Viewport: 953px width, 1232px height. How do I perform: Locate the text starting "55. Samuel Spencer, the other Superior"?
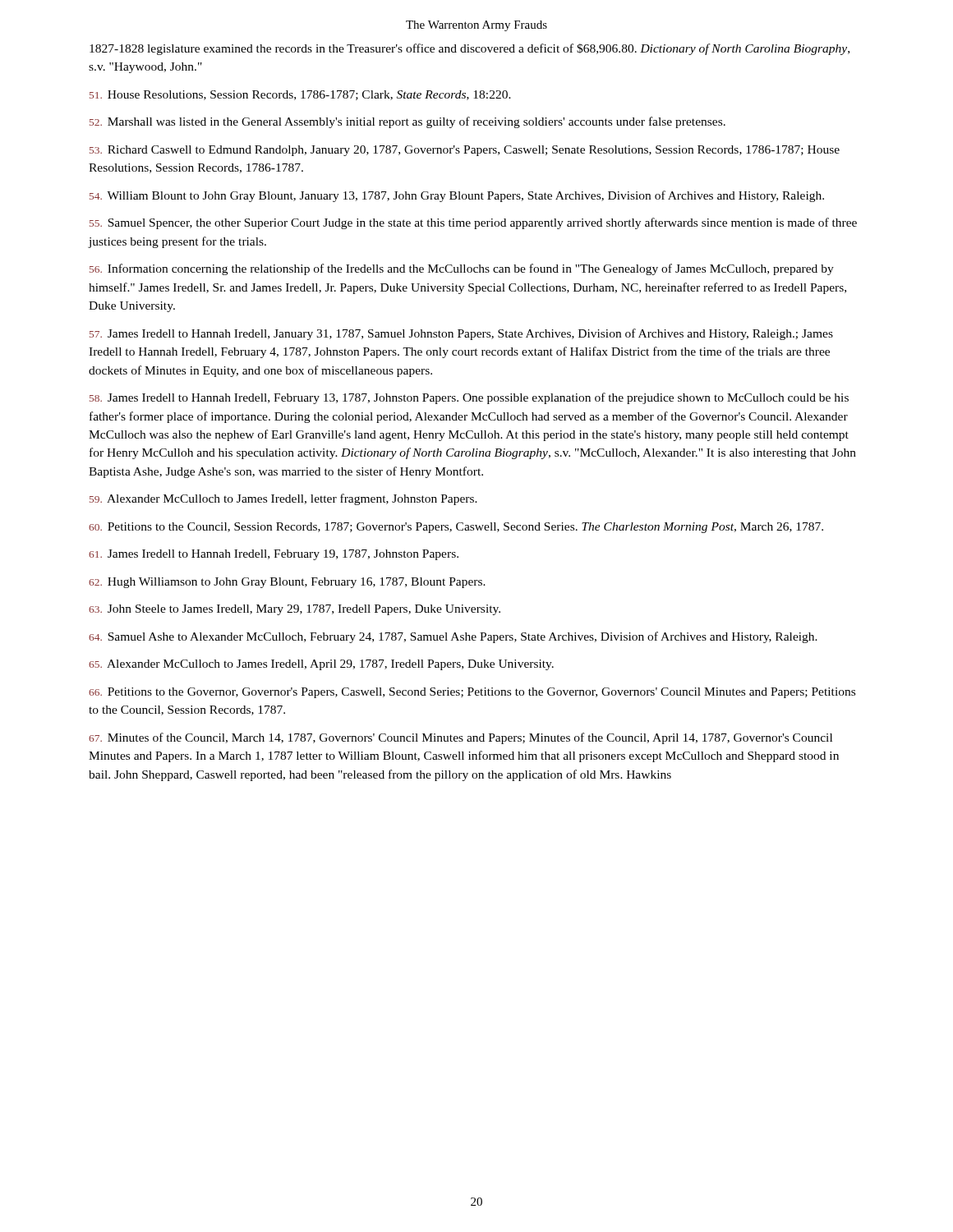(x=473, y=232)
